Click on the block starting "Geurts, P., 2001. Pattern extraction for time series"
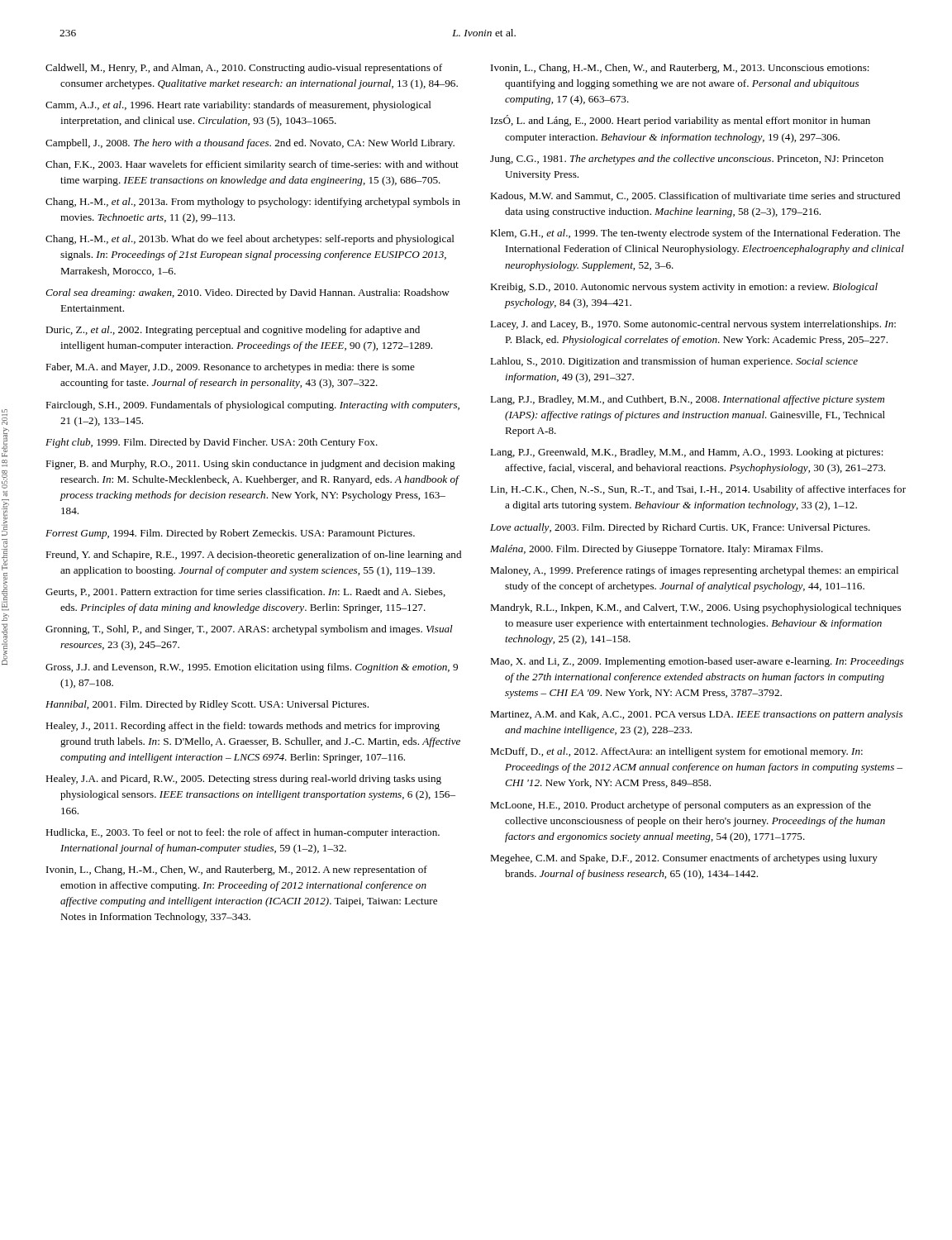 245,599
